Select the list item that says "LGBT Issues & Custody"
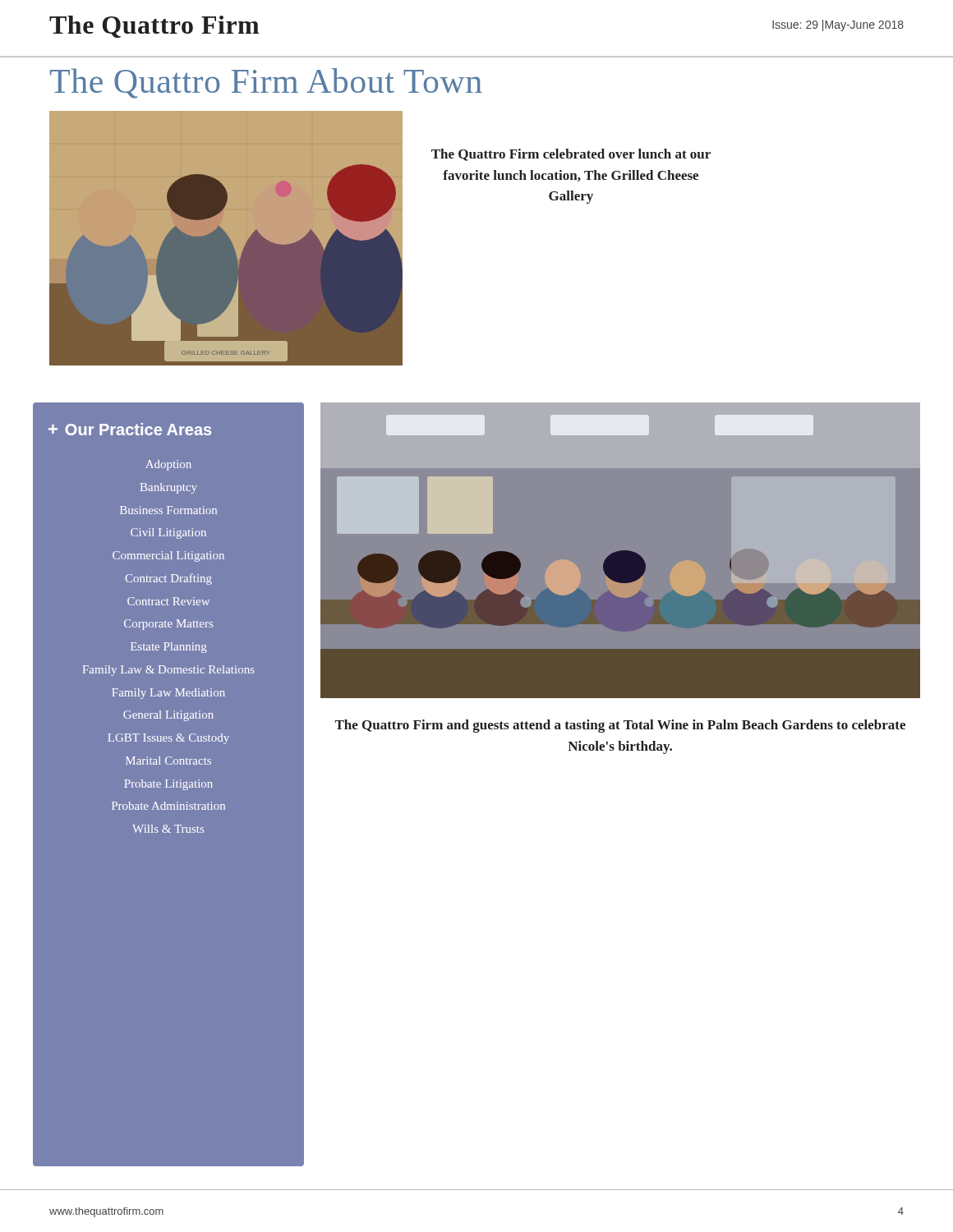Image resolution: width=953 pixels, height=1232 pixels. pyautogui.click(x=168, y=738)
